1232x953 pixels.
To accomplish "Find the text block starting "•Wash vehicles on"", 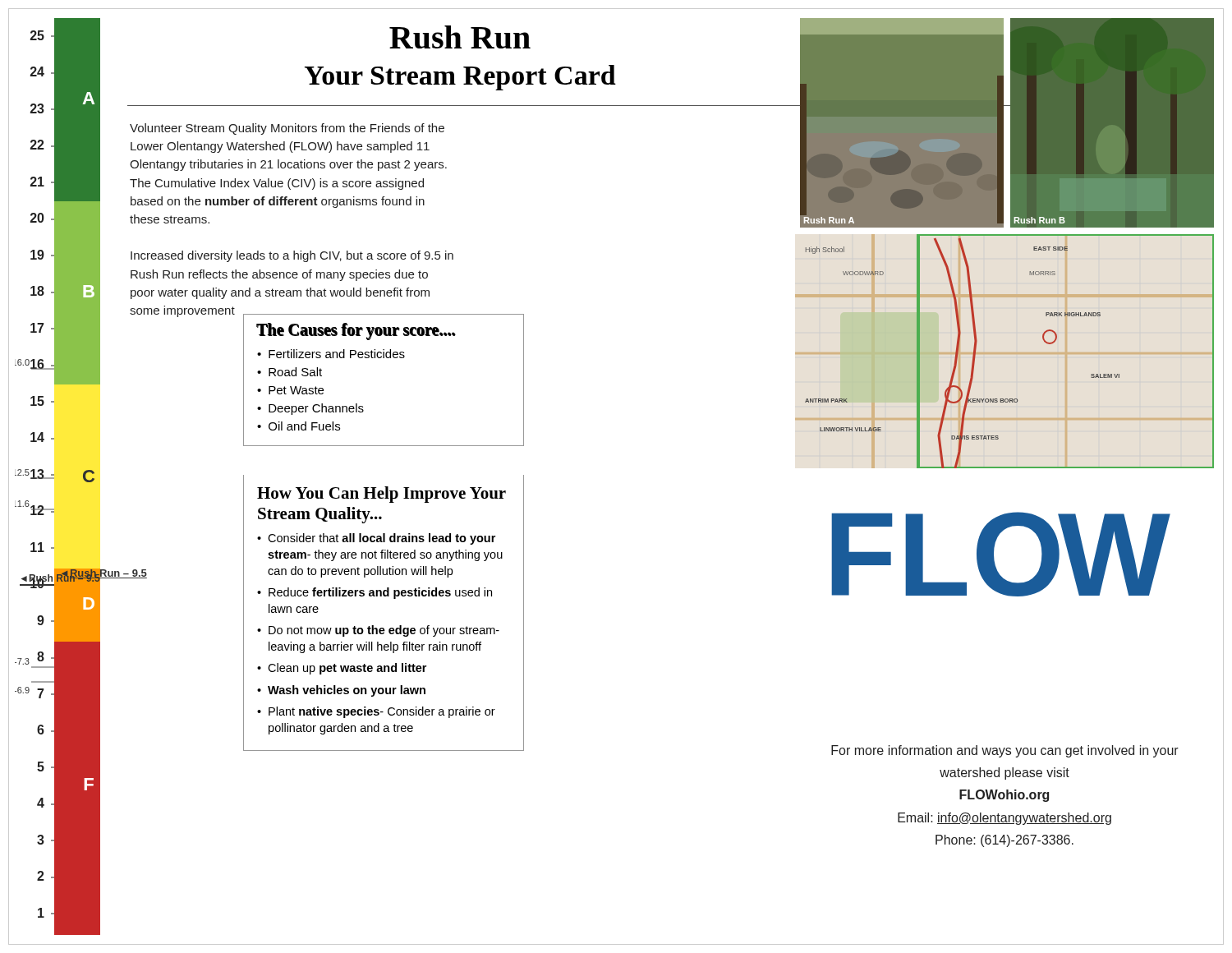I will pyautogui.click(x=342, y=691).
